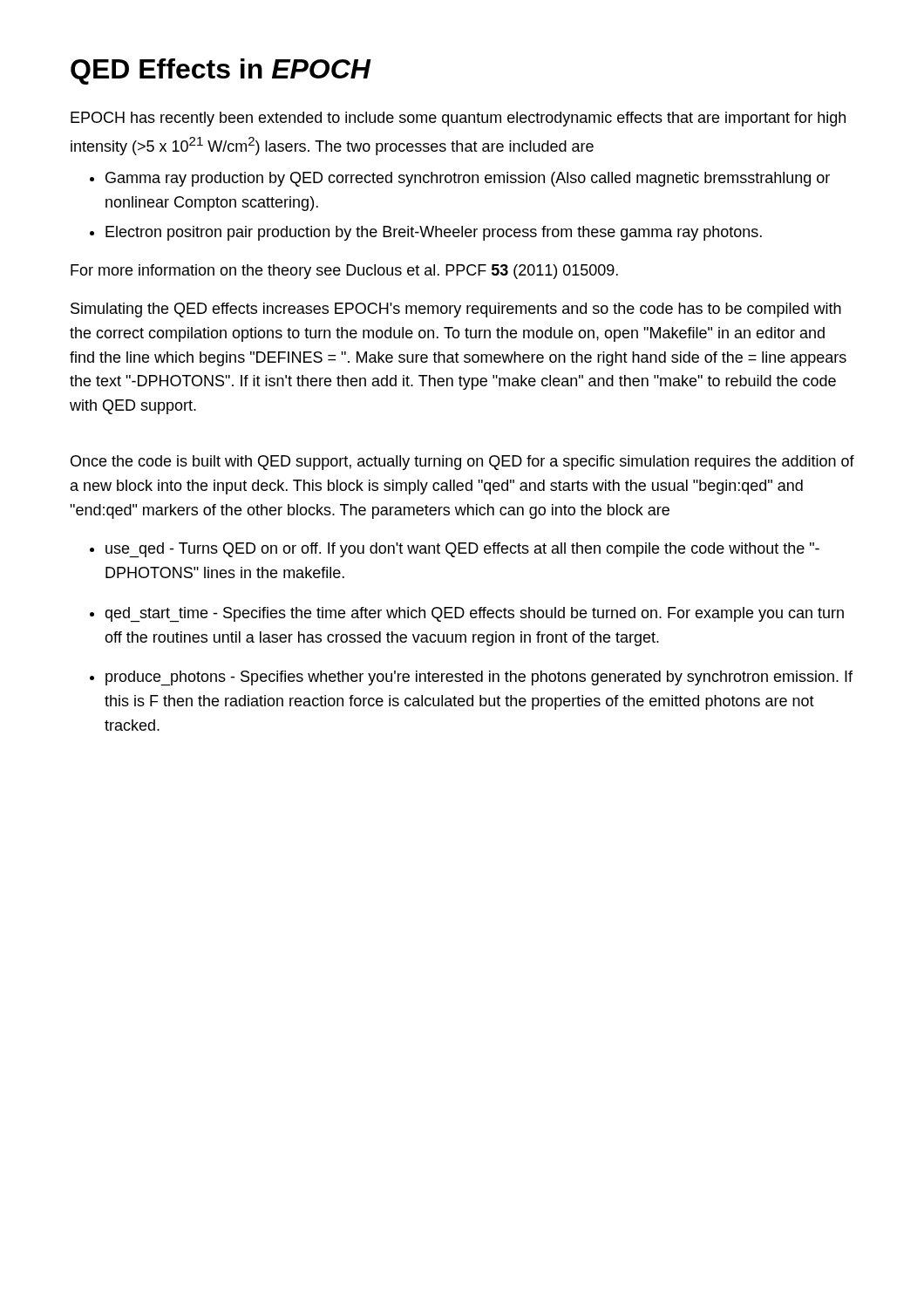
Task: Locate the list item that reads "Electron positron pair production by"
Action: click(x=479, y=233)
